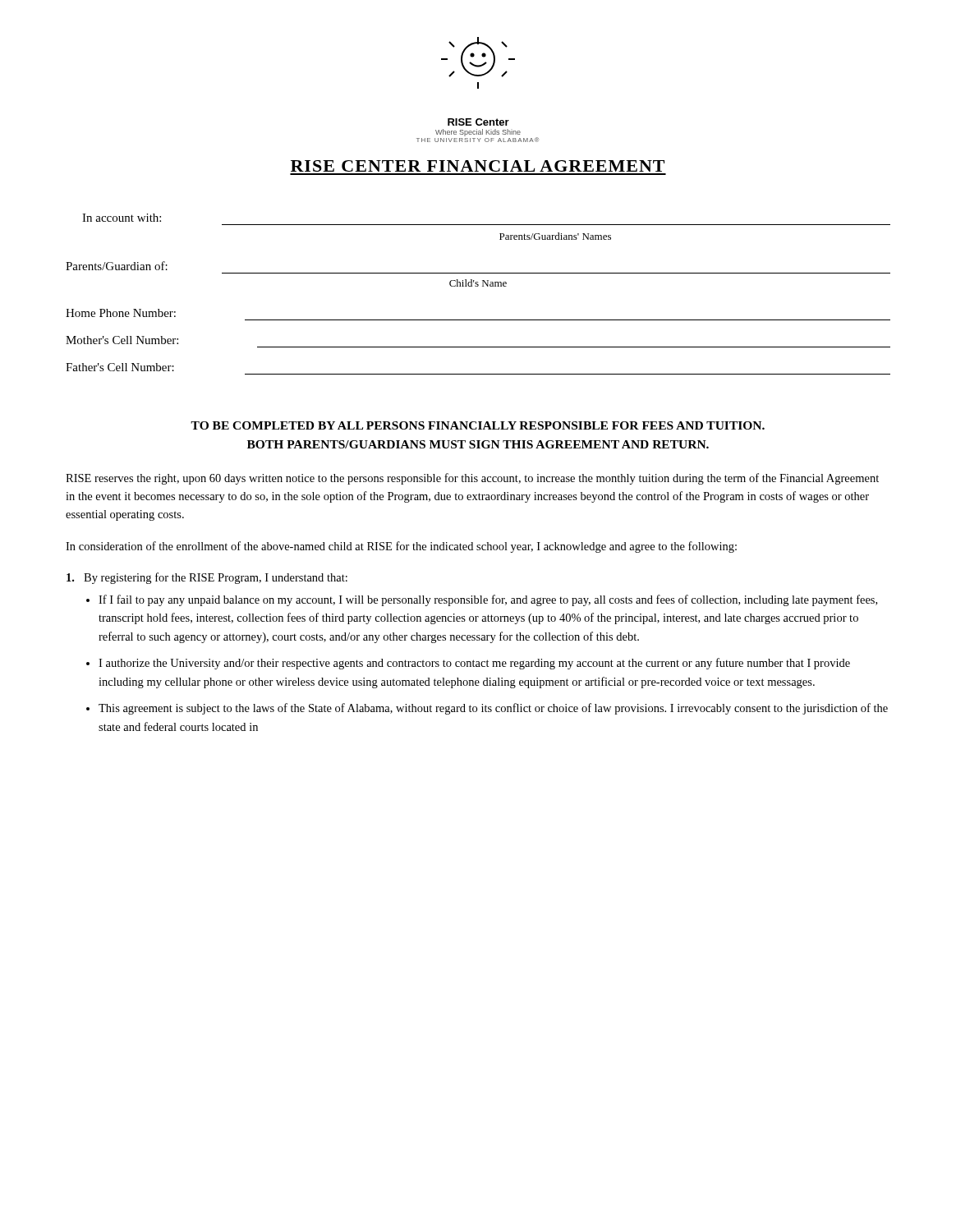Select the list item that says "By registering for"

tap(478, 652)
